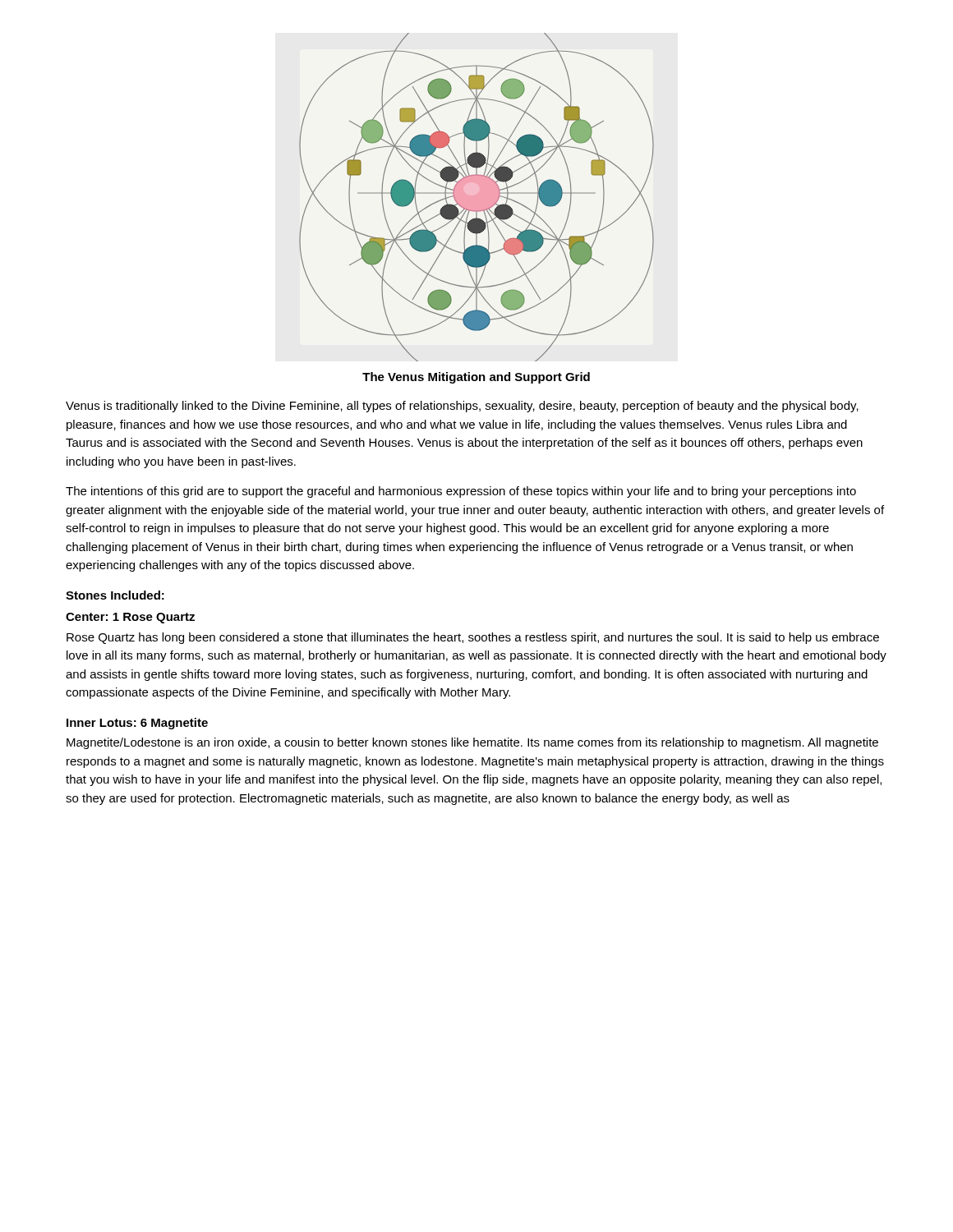953x1232 pixels.
Task: Click the photo
Action: (x=476, y=197)
